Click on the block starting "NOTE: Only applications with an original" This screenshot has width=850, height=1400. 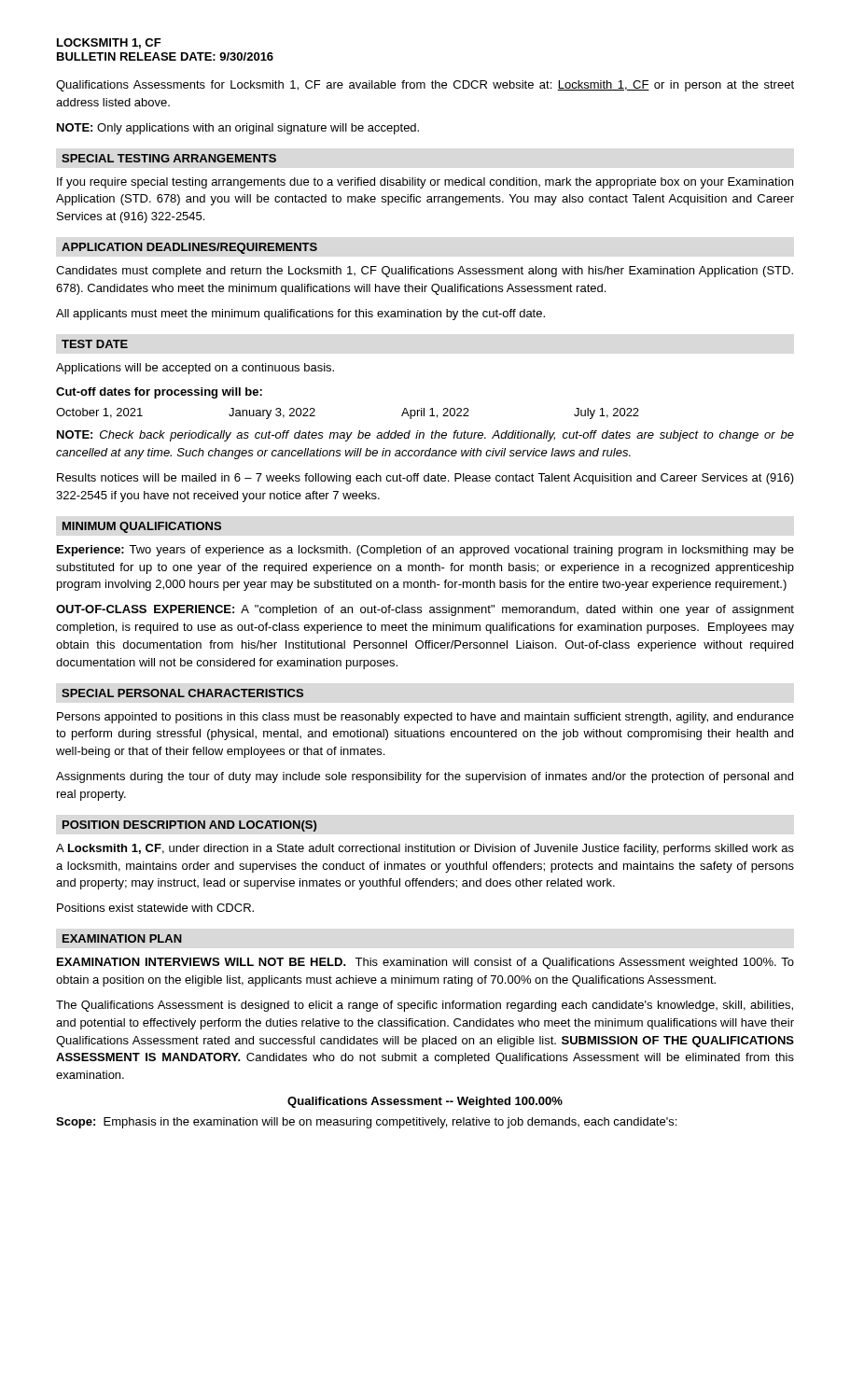(x=425, y=128)
